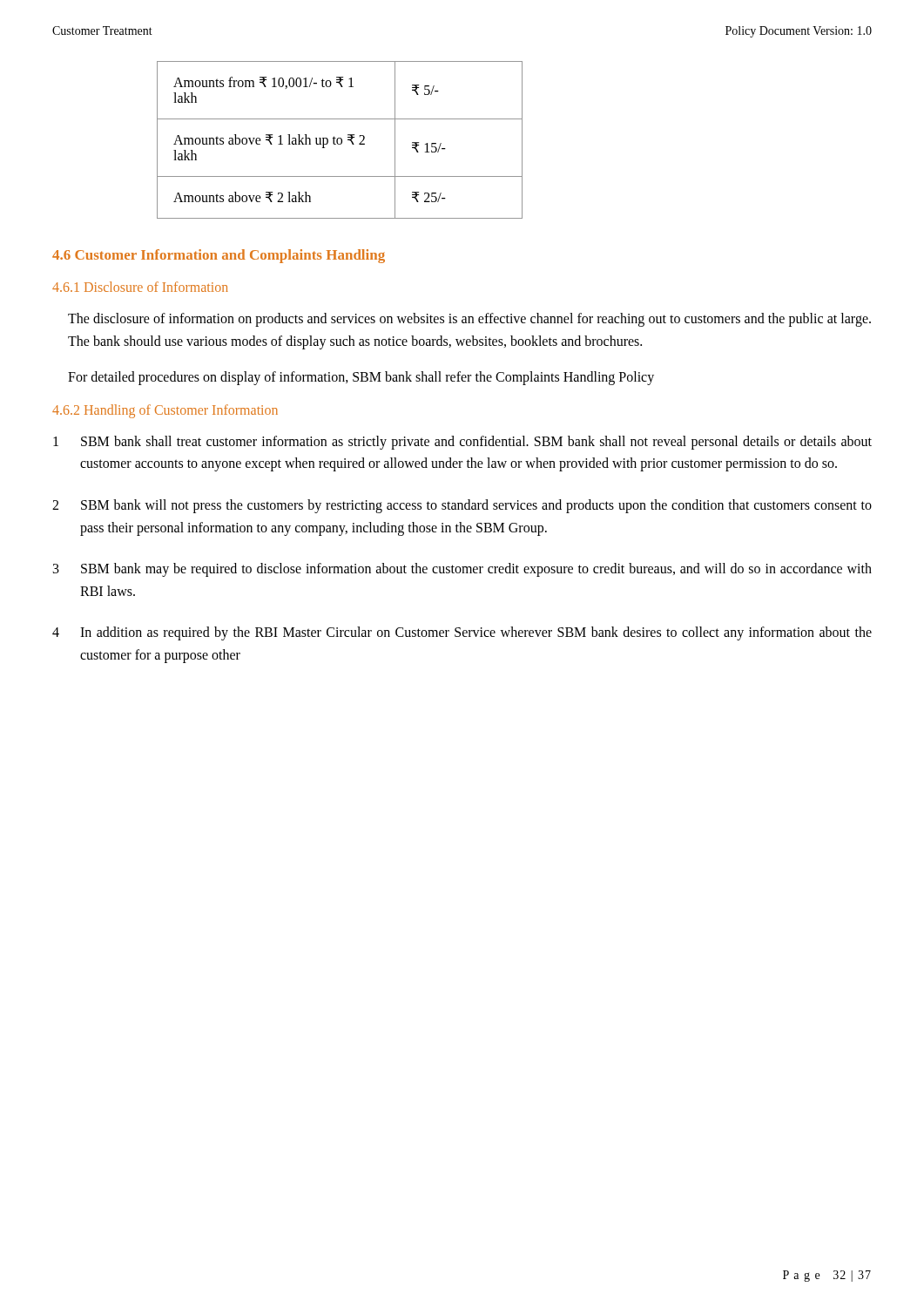This screenshot has height=1307, width=924.
Task: Point to the region starting "4.6.2 Handling of Customer Information"
Action: [x=165, y=410]
